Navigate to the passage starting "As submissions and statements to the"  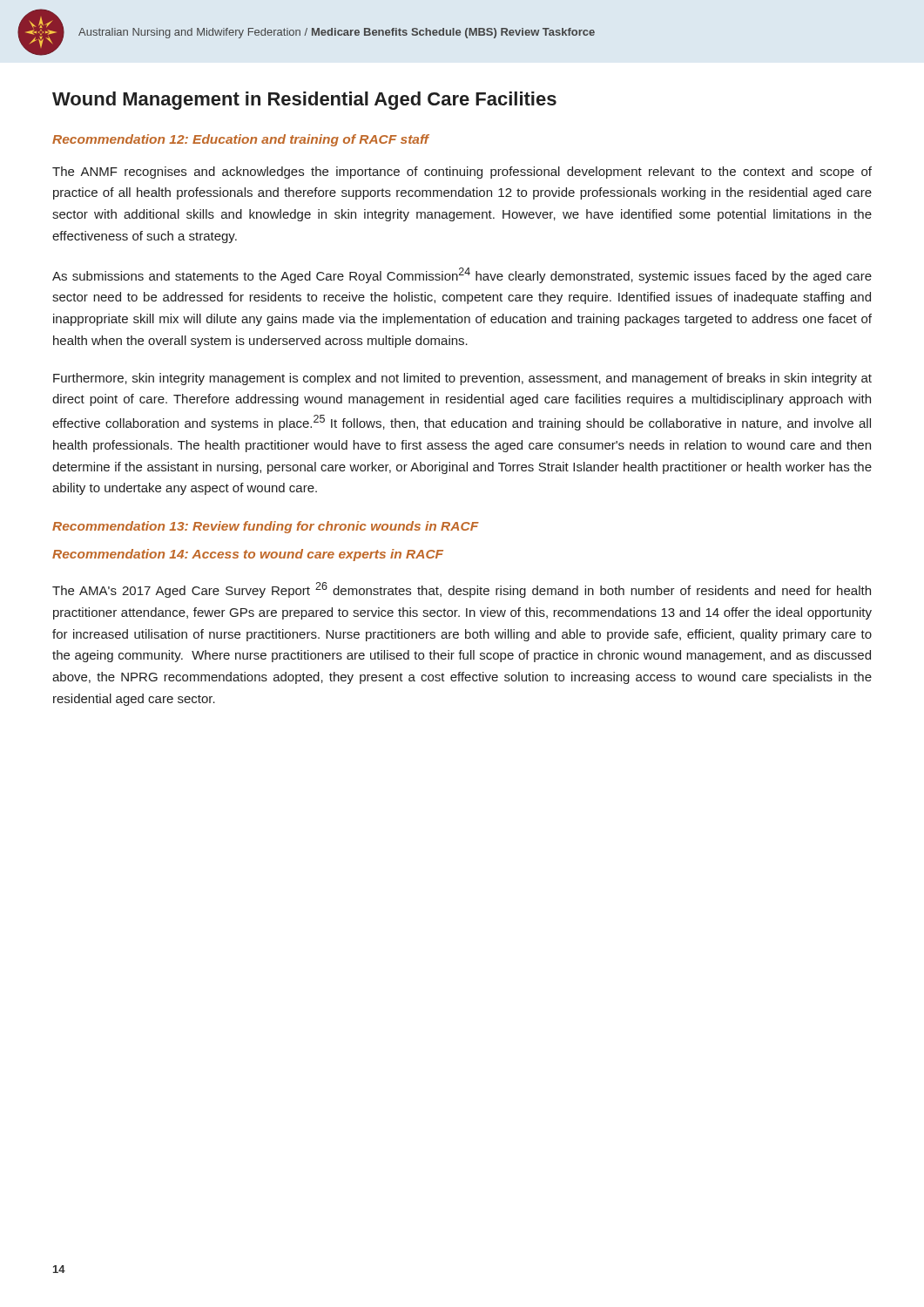tap(462, 306)
